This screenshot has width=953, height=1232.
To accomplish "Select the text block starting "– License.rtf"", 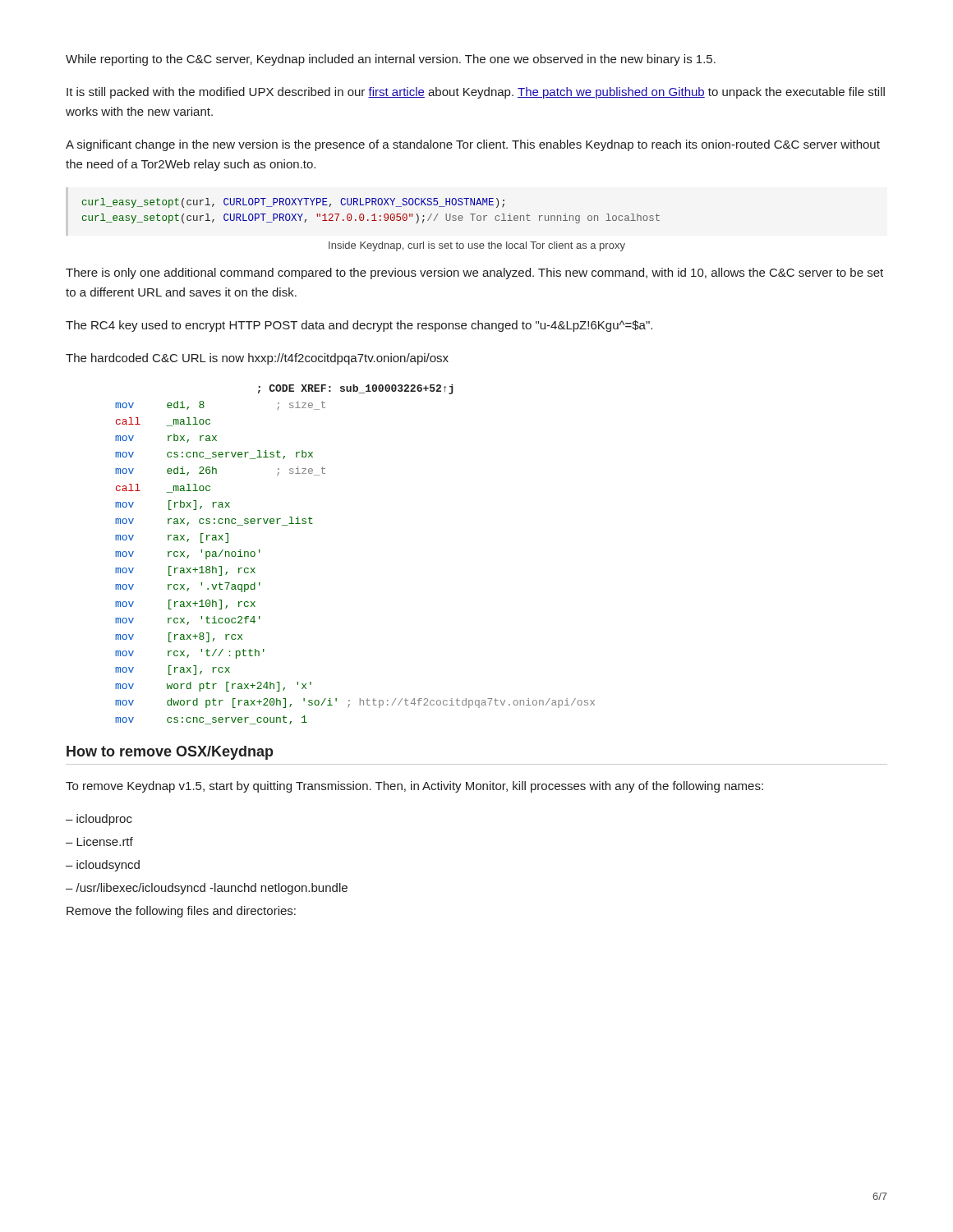I will pyautogui.click(x=99, y=841).
